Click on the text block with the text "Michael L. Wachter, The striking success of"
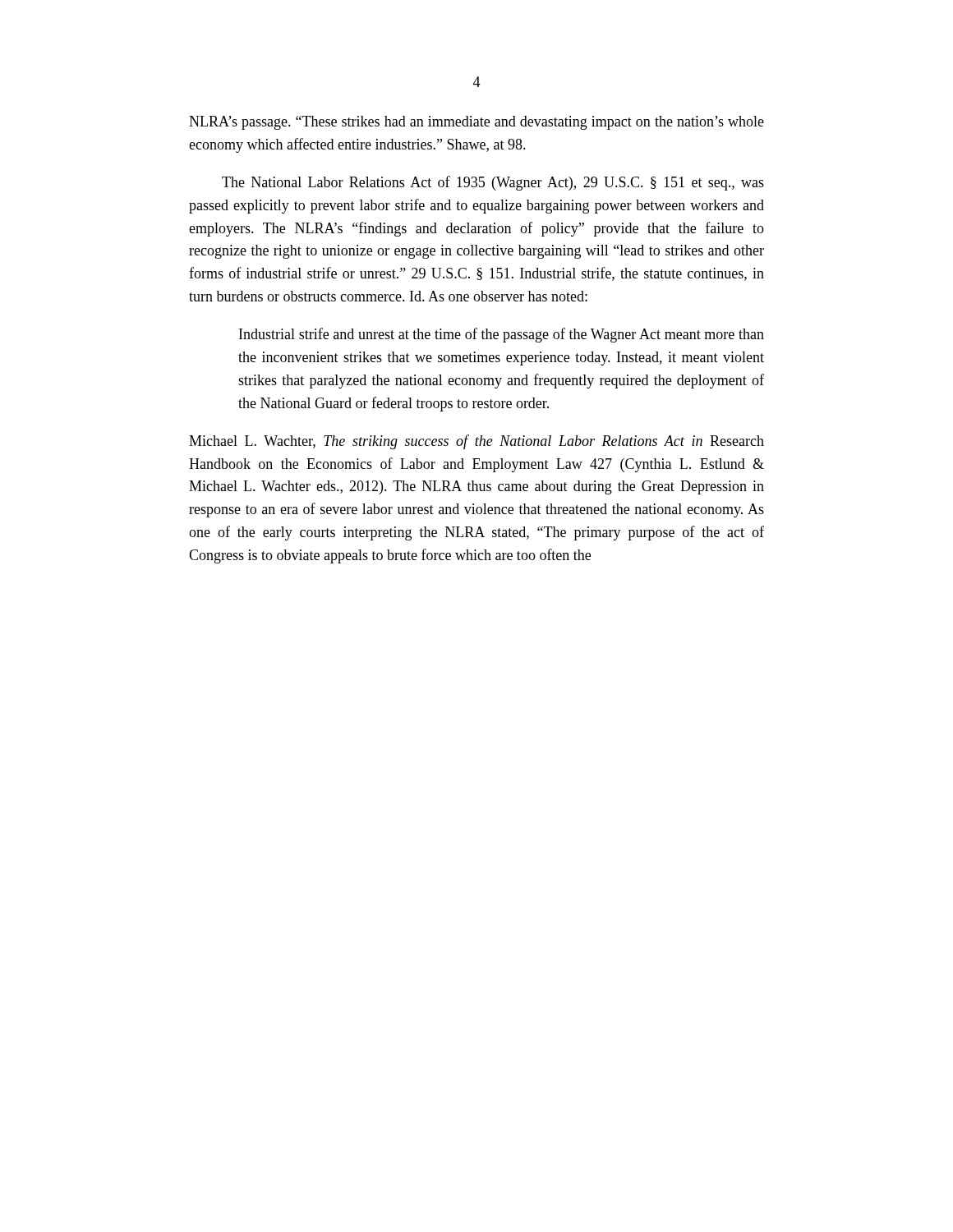Screen dimensions: 1232x953 pos(476,498)
